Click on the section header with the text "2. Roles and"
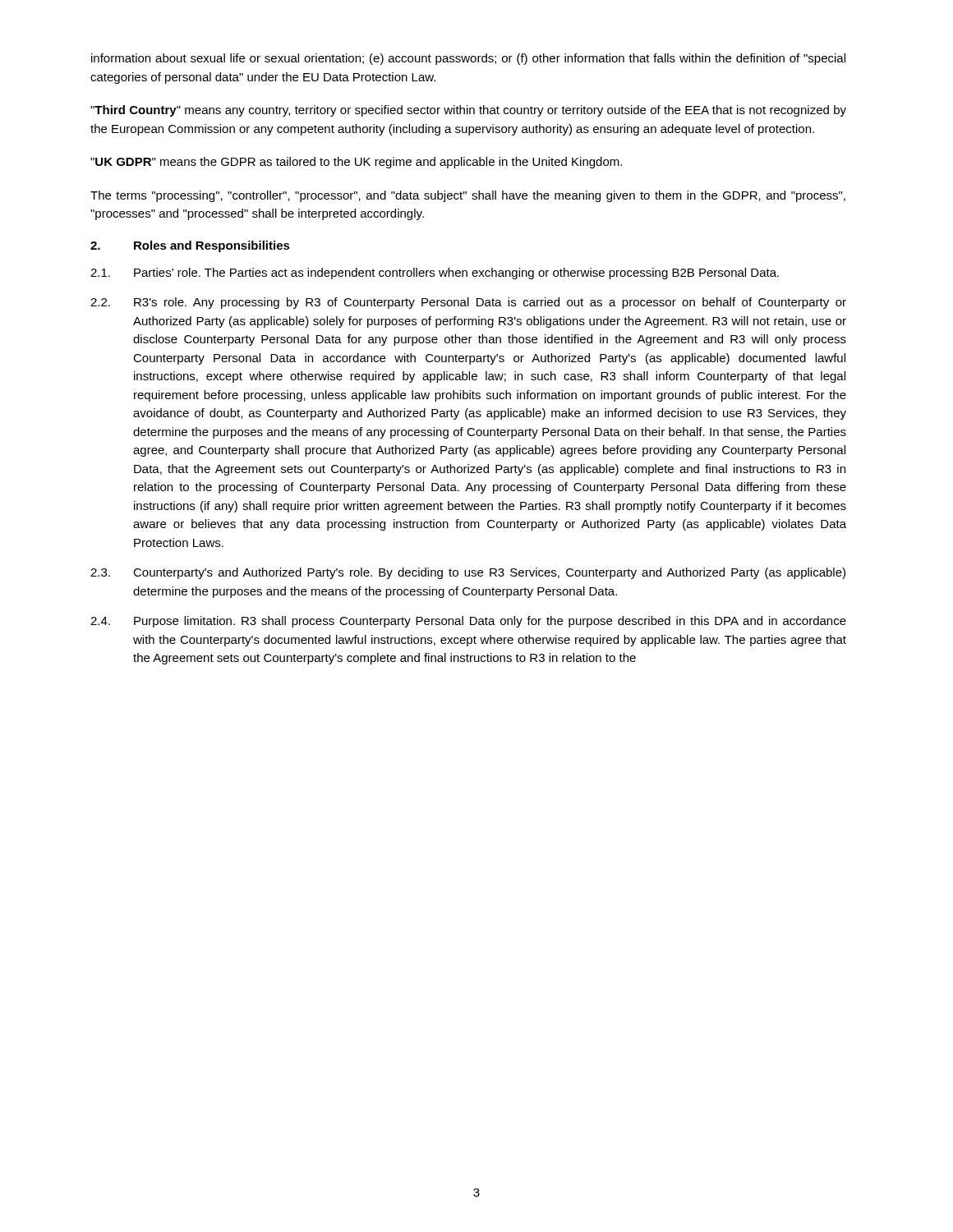The height and width of the screenshot is (1232, 953). (190, 245)
